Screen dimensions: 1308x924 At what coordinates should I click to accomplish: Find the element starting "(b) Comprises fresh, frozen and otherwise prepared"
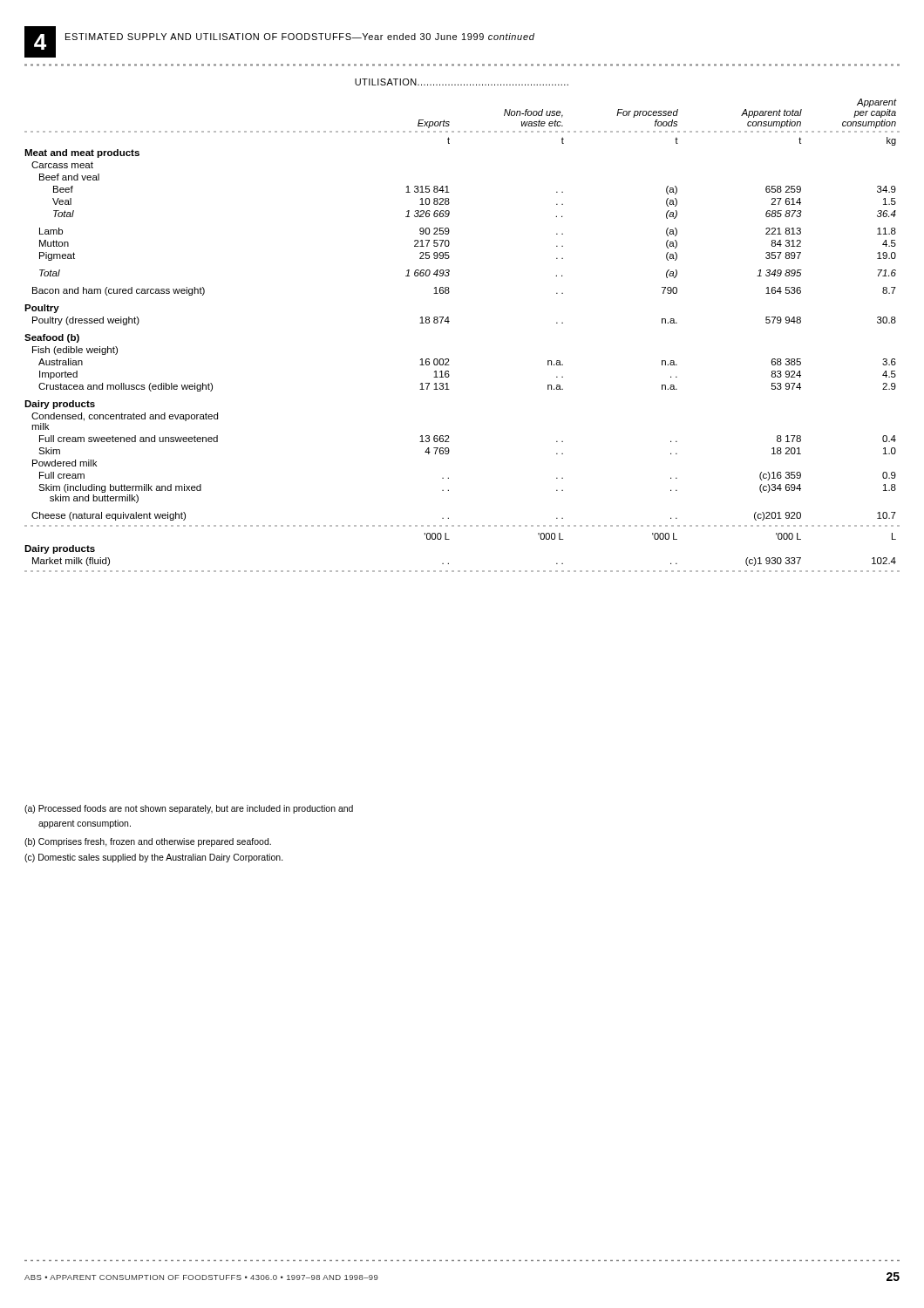click(148, 842)
